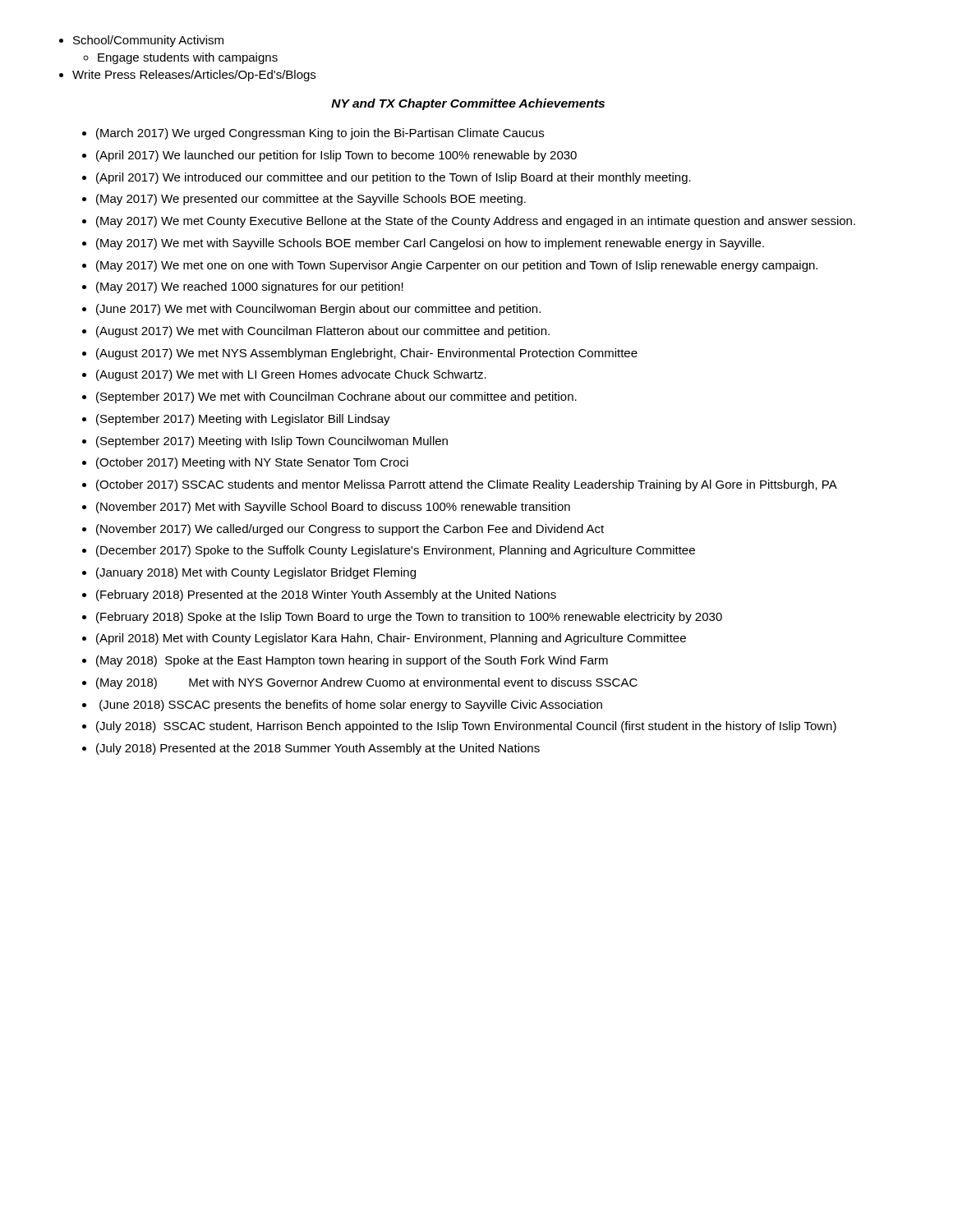Click on the block starting "(May 2018) Spoke at the East"
The image size is (953, 1232).
[x=491, y=660]
